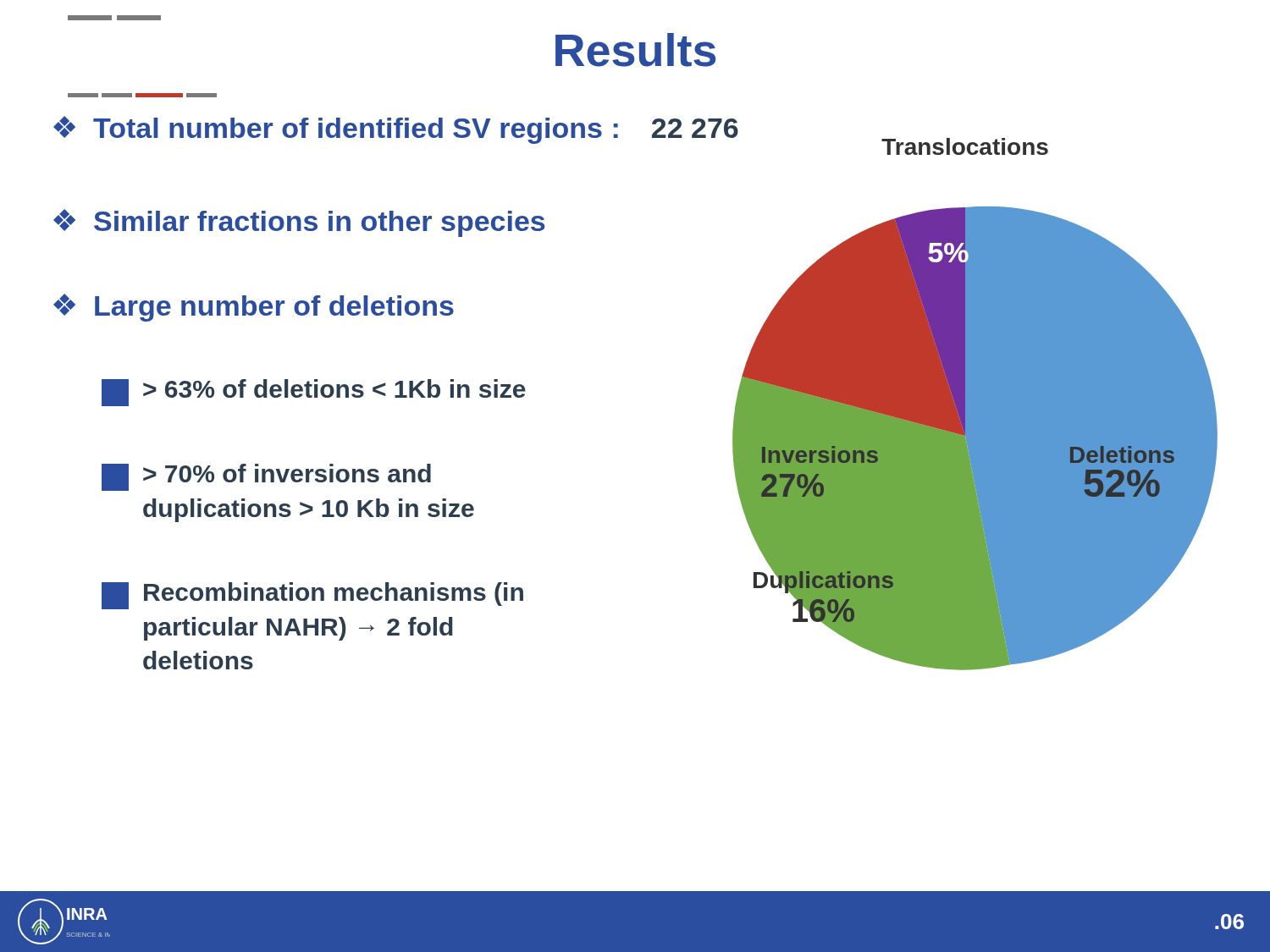The image size is (1270, 952).
Task: Where is the passage that starts "❖ Similar fractions in"?
Action: point(298,221)
